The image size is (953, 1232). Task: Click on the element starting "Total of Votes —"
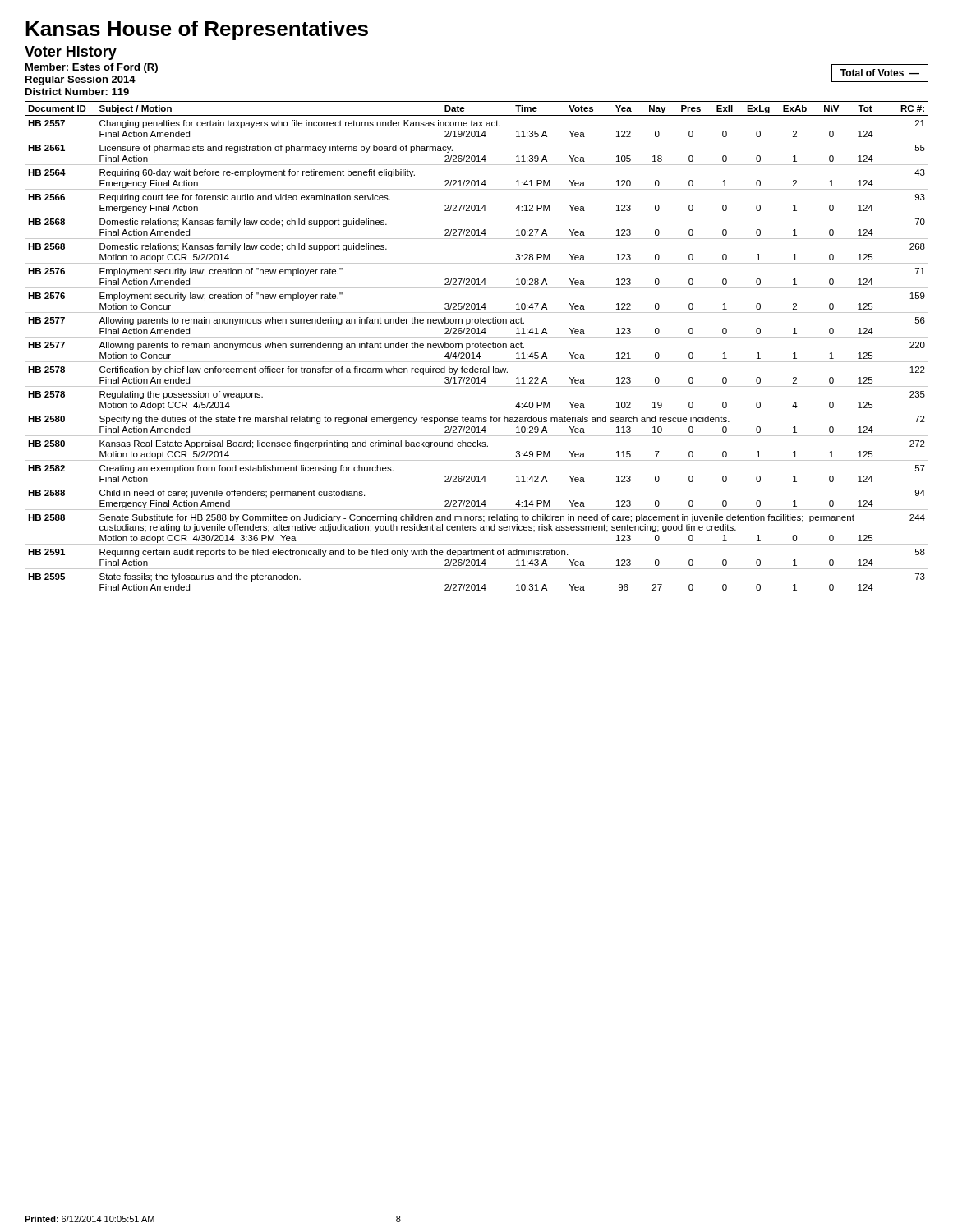click(x=880, y=73)
